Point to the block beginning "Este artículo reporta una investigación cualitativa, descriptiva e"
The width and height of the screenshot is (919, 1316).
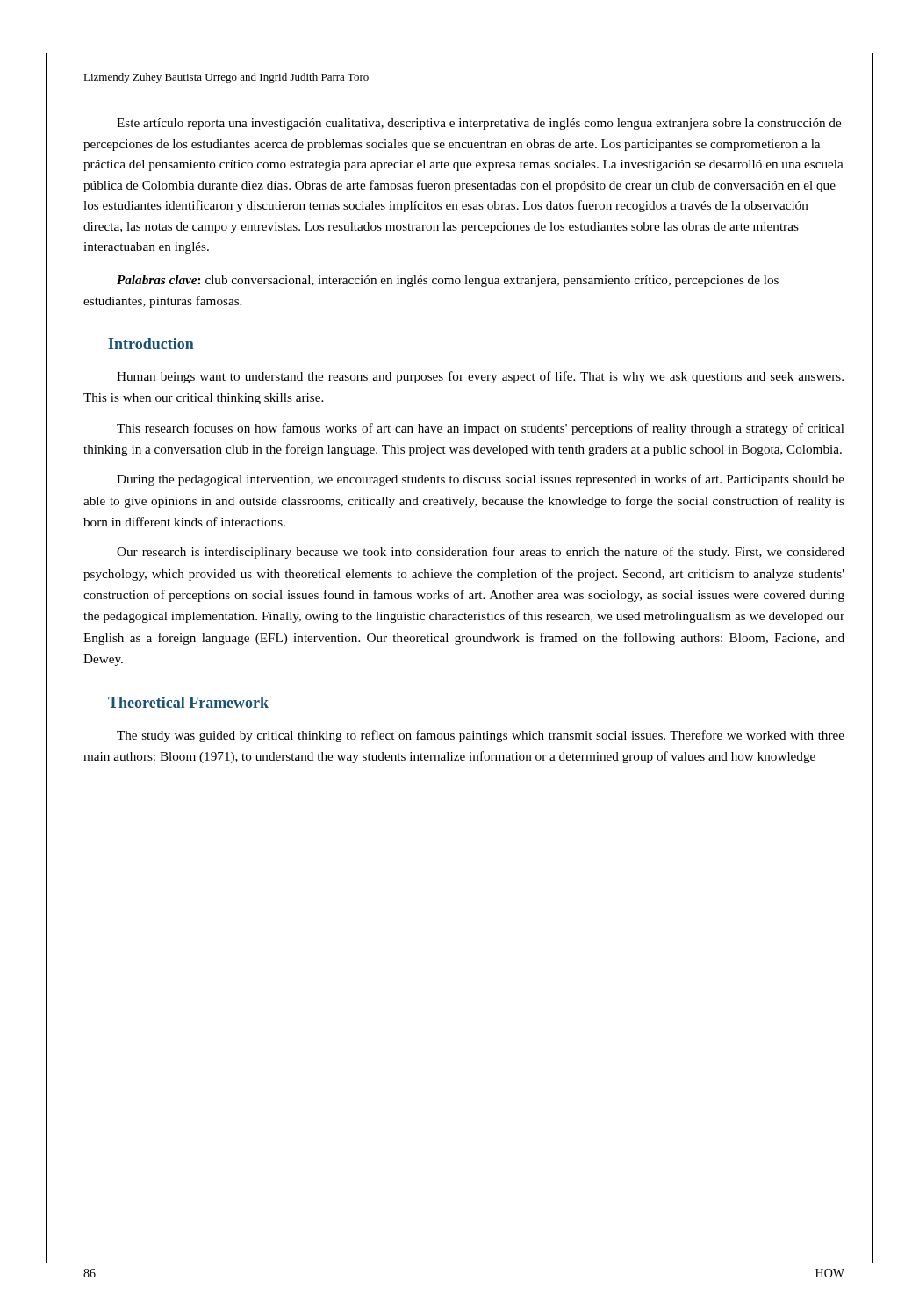pyautogui.click(x=464, y=185)
